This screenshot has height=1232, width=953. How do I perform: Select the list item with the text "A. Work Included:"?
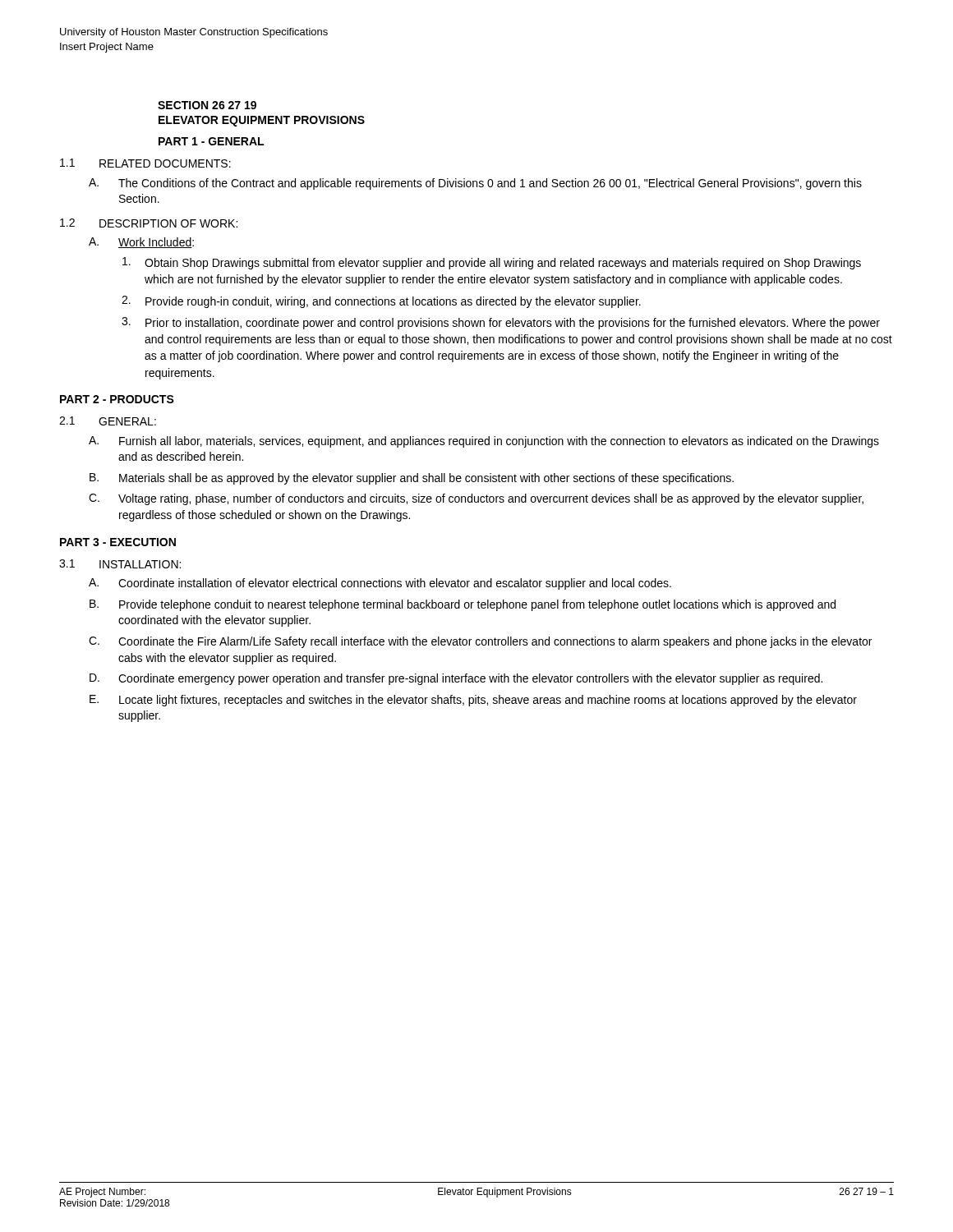pyautogui.click(x=141, y=243)
